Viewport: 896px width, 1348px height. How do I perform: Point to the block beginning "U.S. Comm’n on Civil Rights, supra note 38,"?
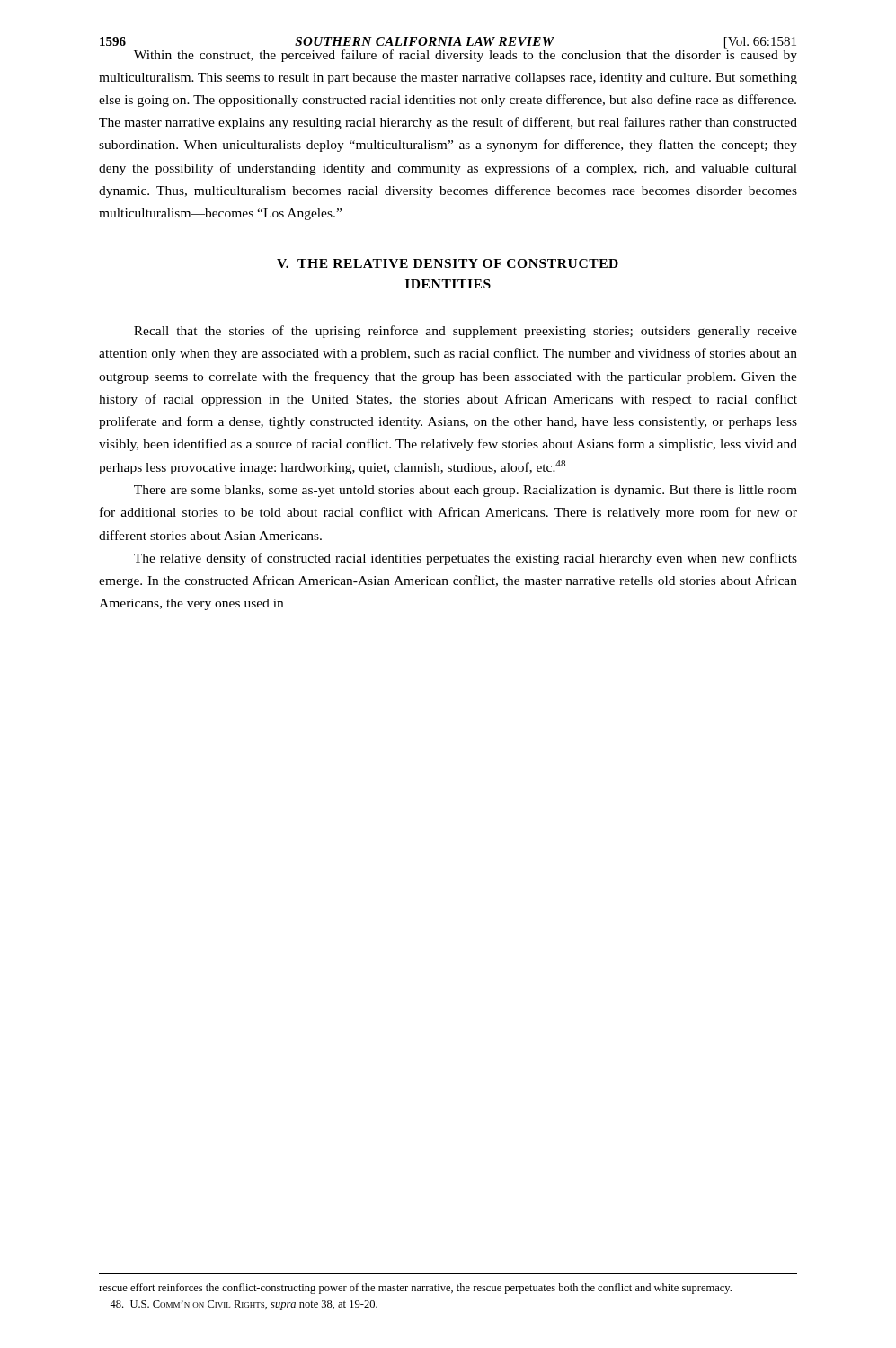tap(238, 1304)
